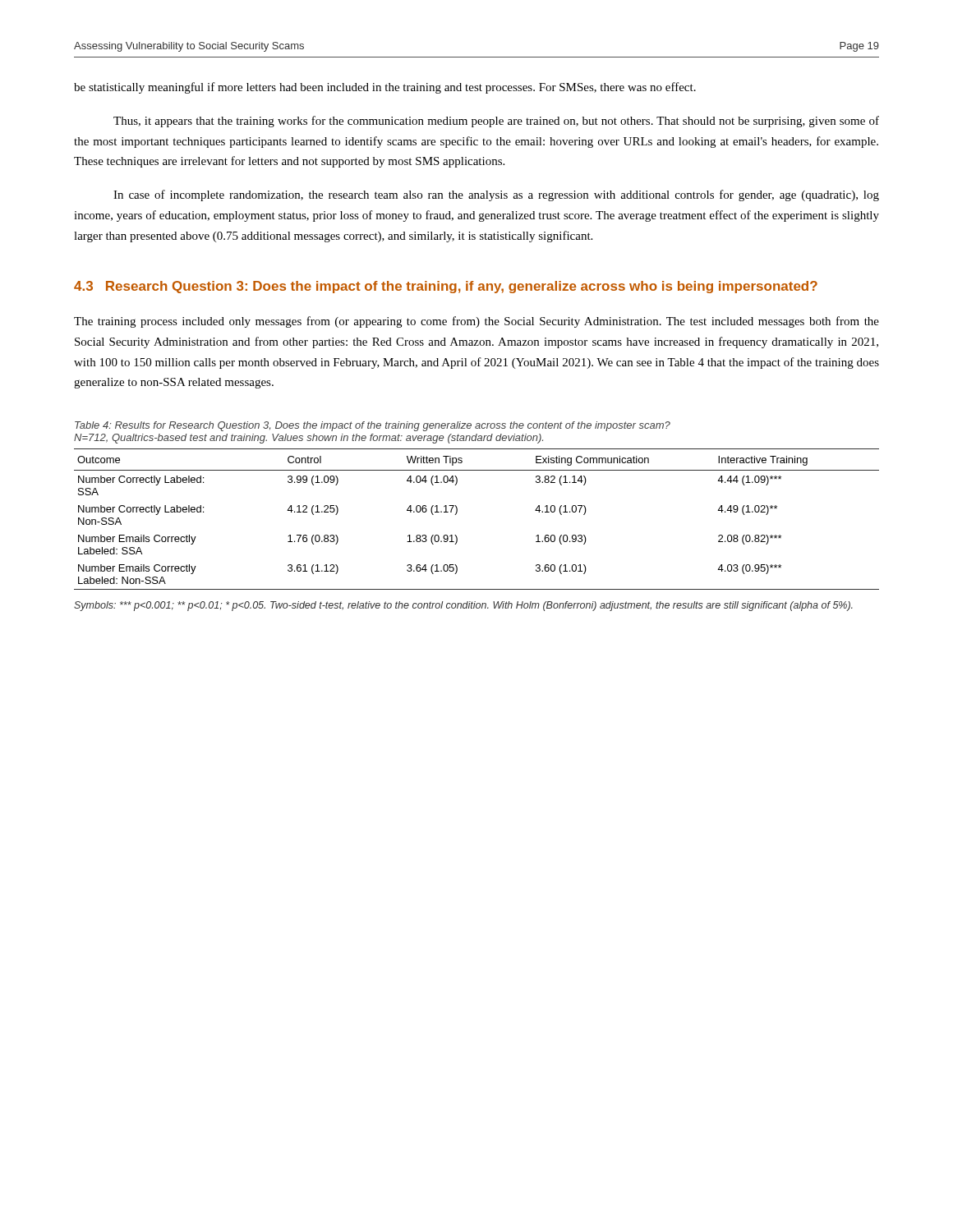
Task: Navigate to the text starting "The training process included only"
Action: (x=476, y=352)
